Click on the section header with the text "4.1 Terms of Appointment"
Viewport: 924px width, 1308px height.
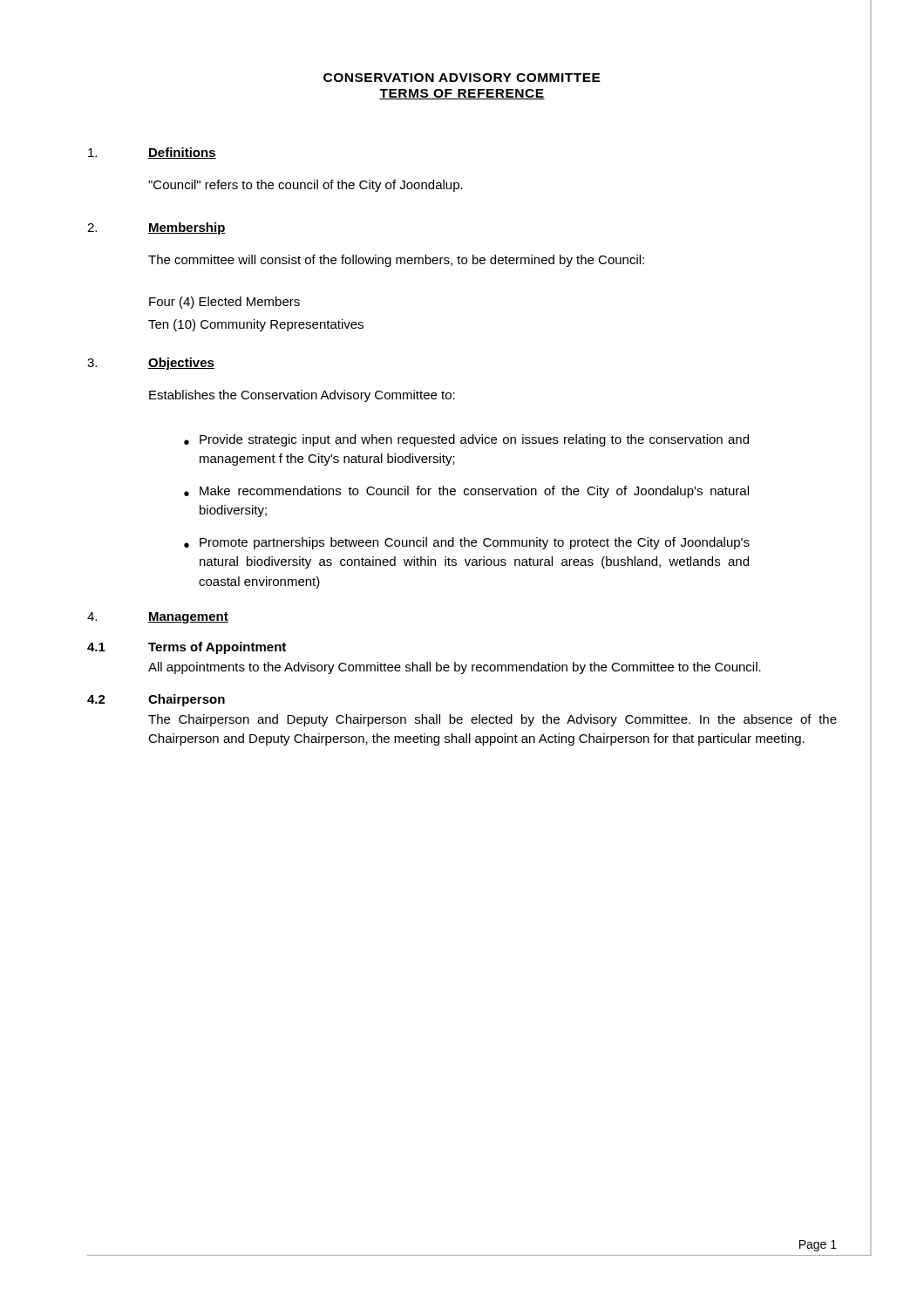(187, 648)
